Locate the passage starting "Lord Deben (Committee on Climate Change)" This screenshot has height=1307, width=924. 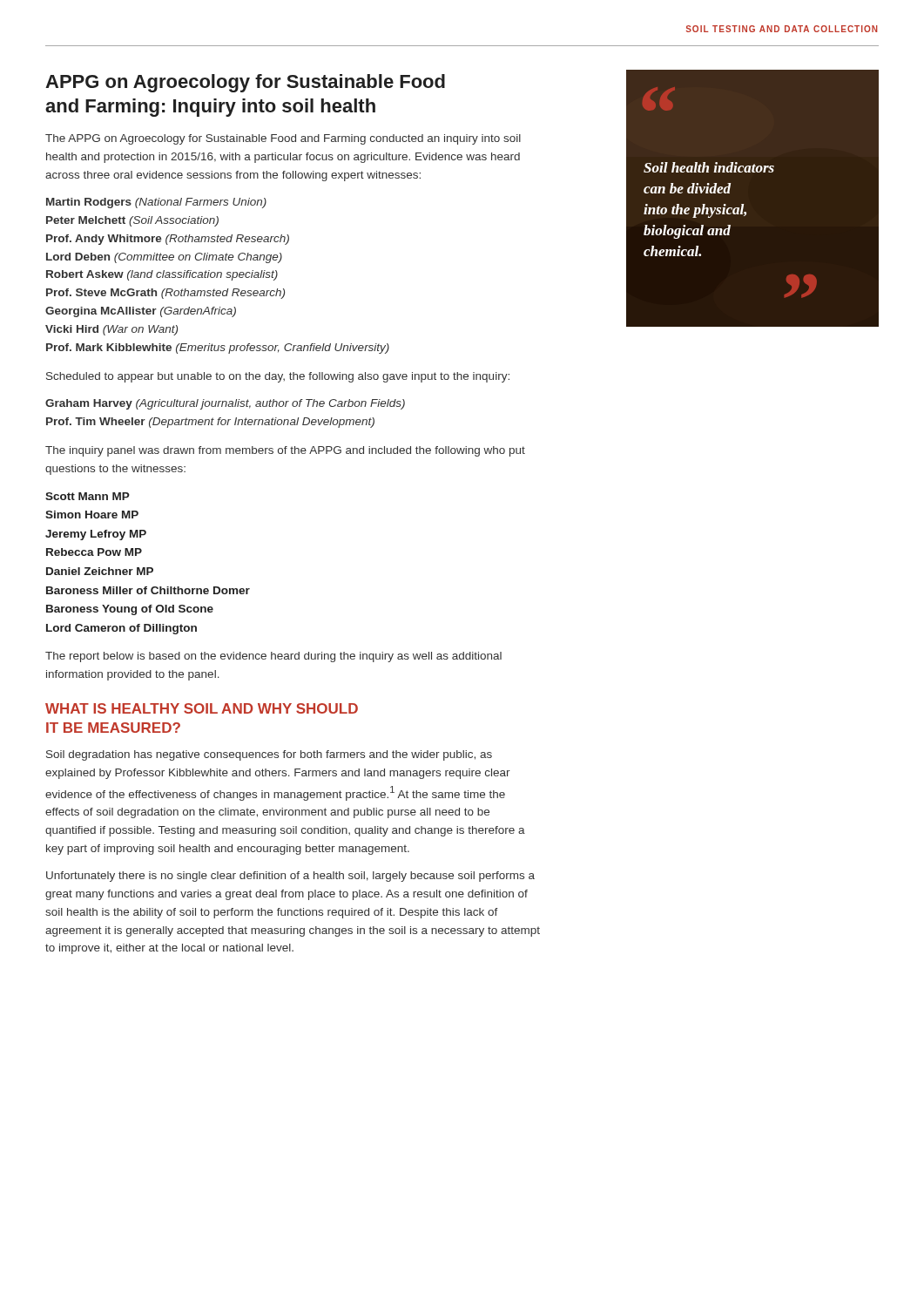[x=164, y=256]
